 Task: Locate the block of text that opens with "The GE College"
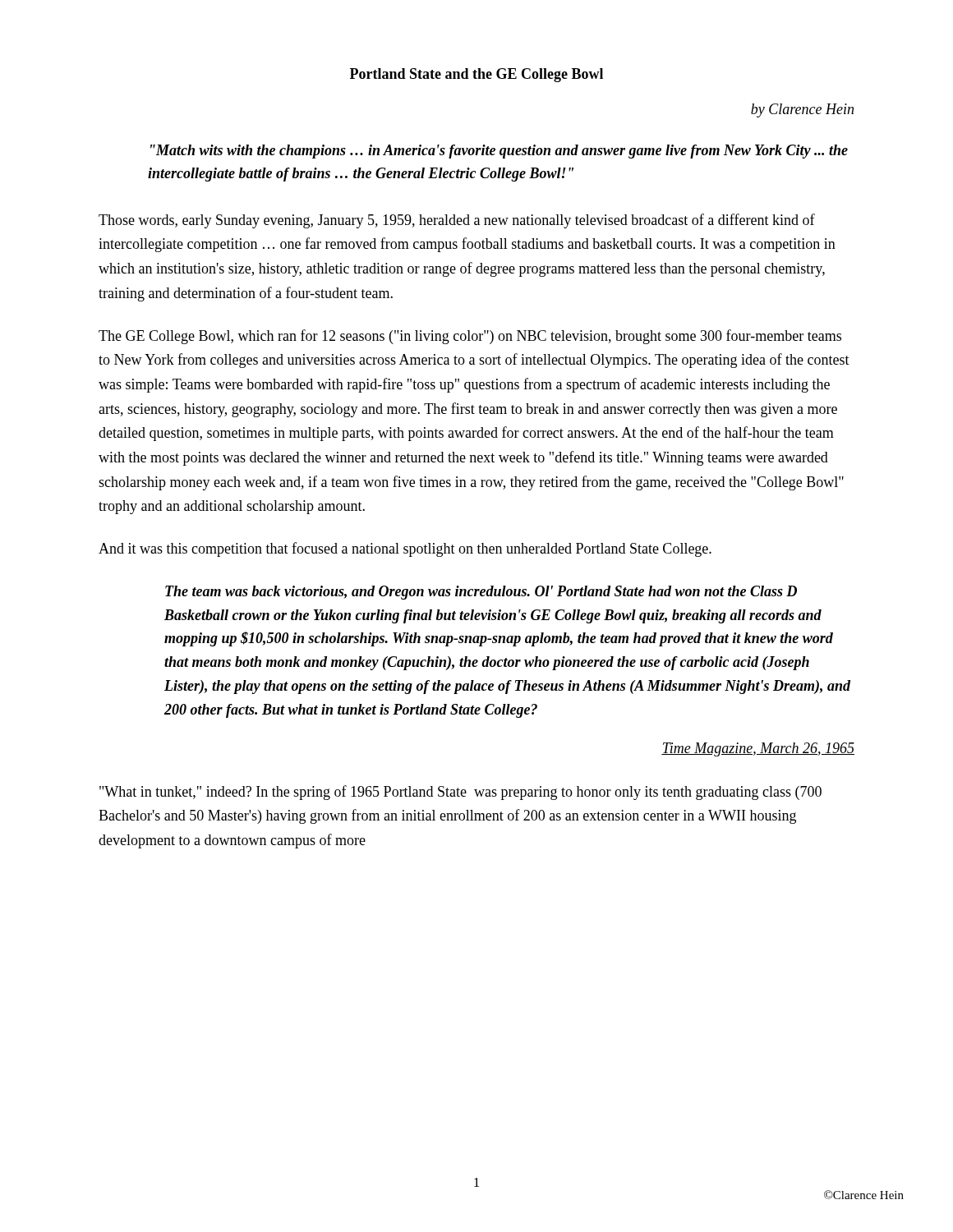(474, 421)
